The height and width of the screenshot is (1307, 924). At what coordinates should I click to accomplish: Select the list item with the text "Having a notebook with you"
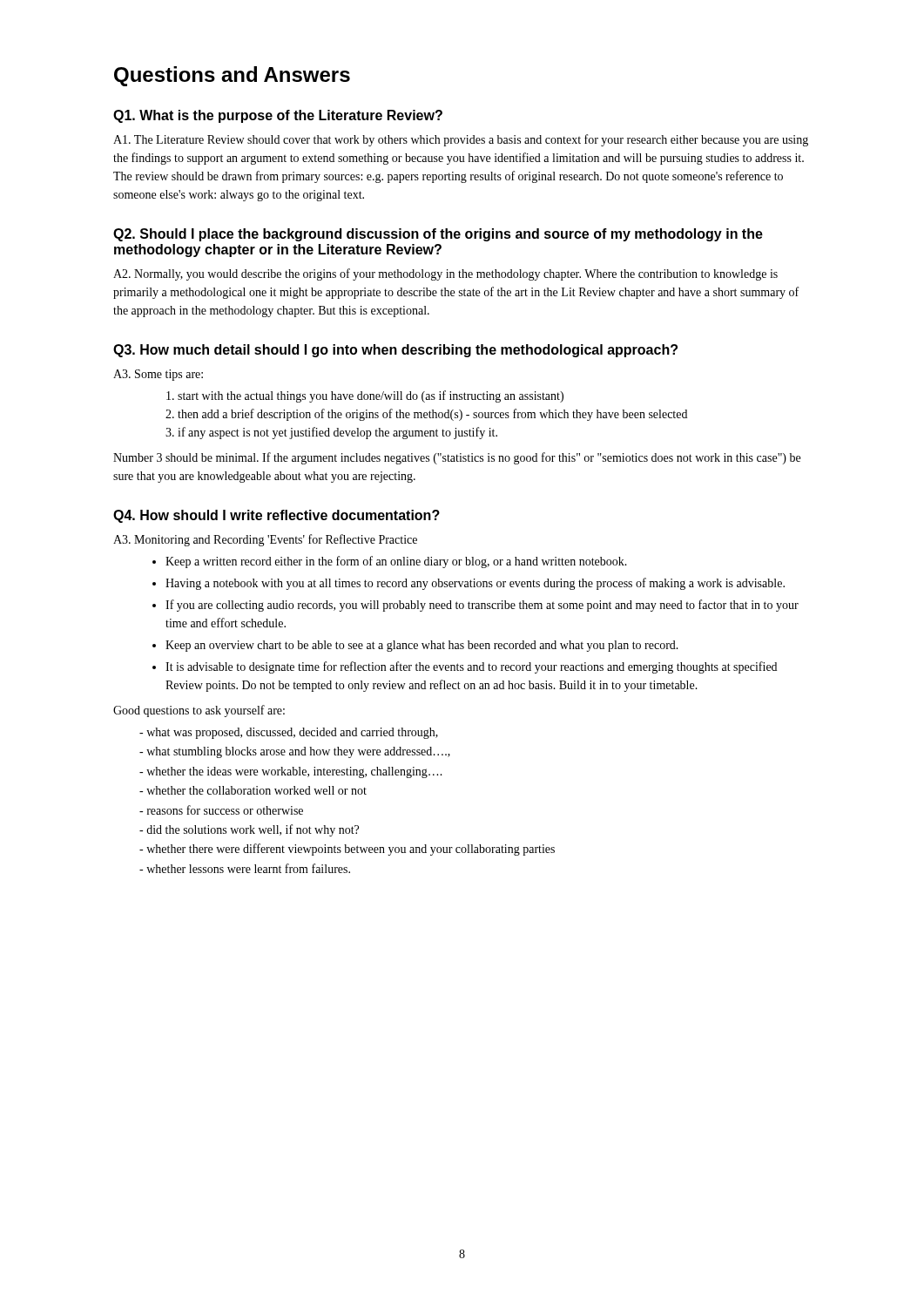pos(475,583)
